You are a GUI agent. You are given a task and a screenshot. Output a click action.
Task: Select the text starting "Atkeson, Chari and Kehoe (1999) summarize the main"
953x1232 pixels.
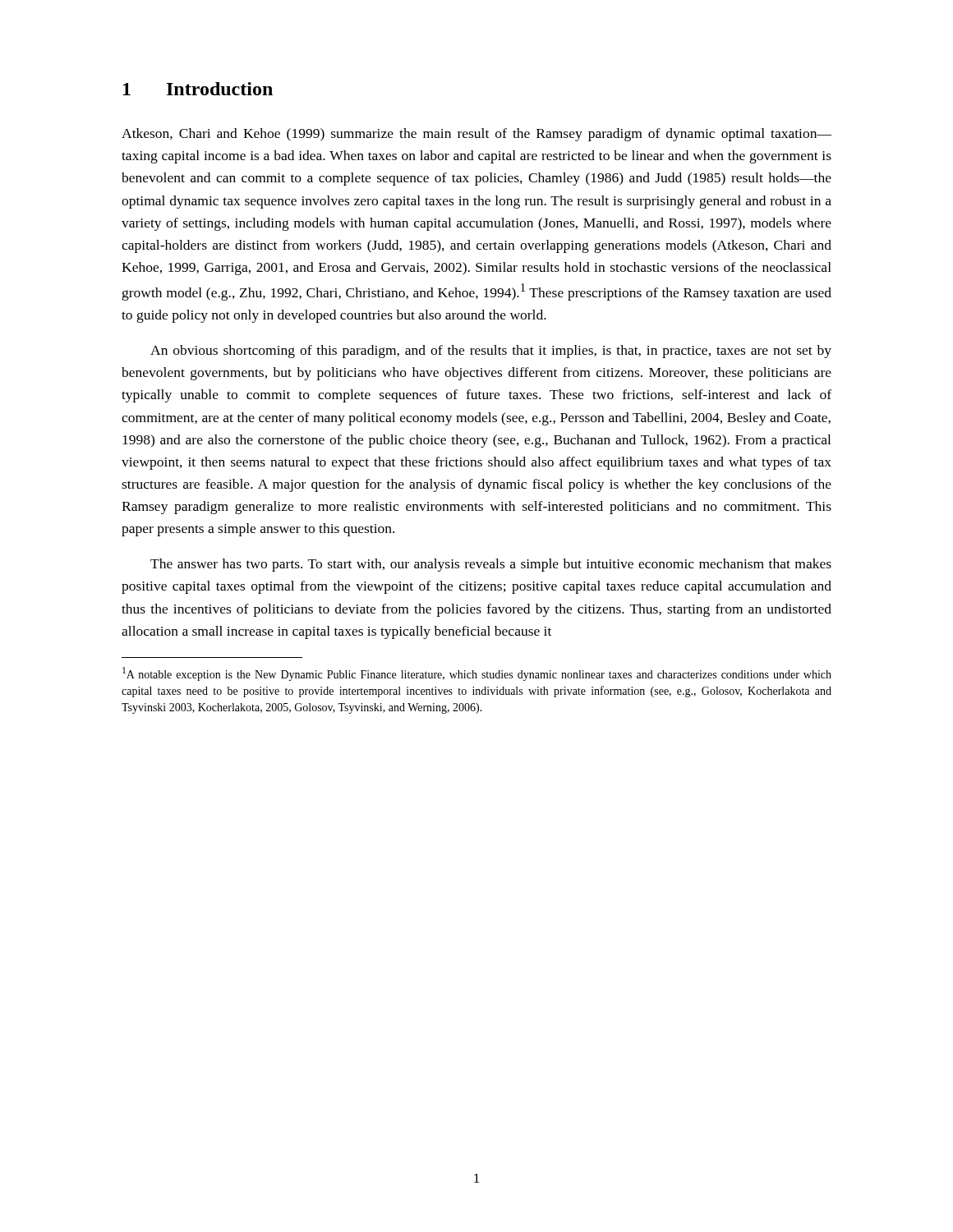(x=476, y=224)
